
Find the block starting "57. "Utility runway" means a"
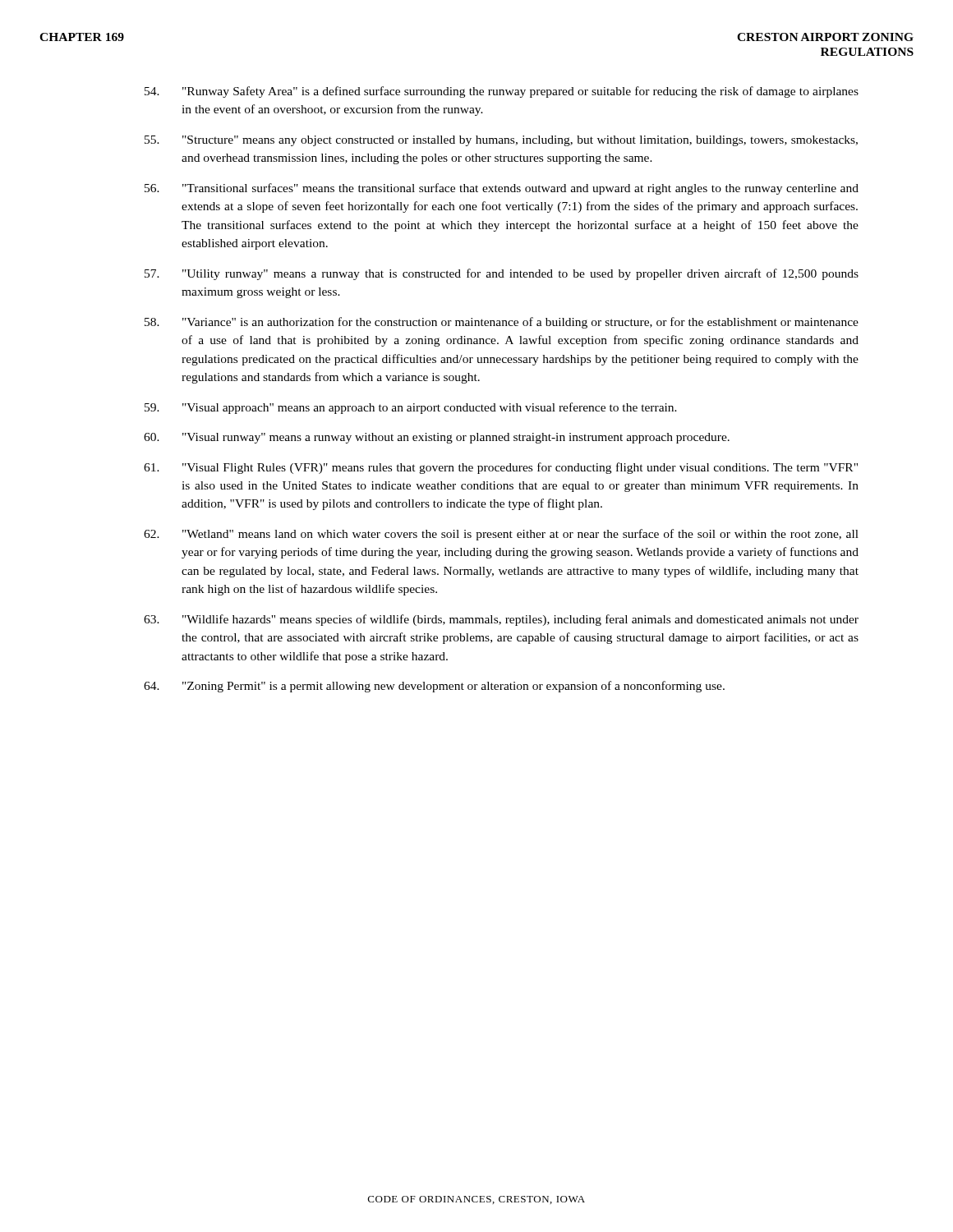pyautogui.click(x=501, y=283)
